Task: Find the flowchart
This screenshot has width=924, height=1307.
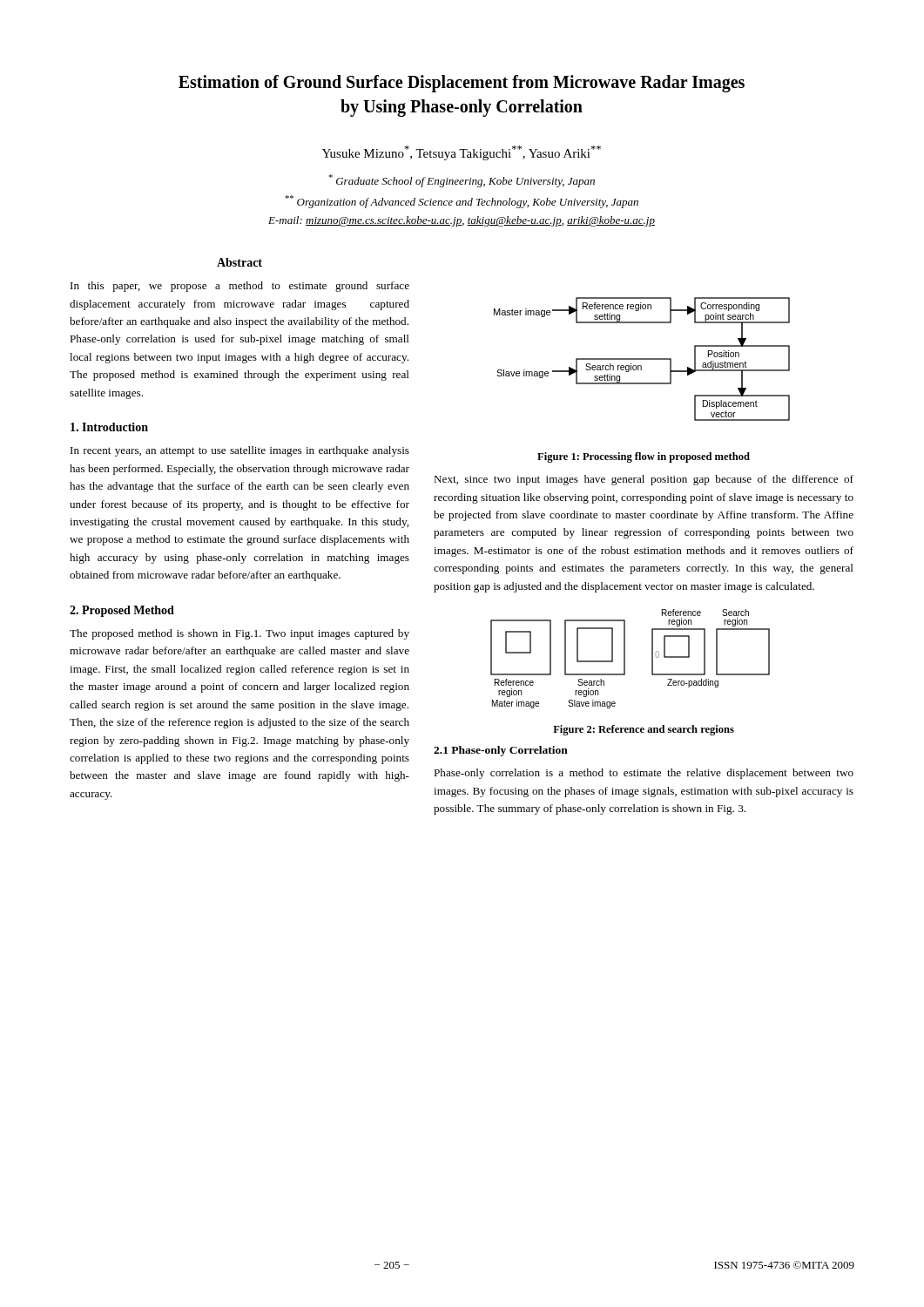Action: [644, 354]
